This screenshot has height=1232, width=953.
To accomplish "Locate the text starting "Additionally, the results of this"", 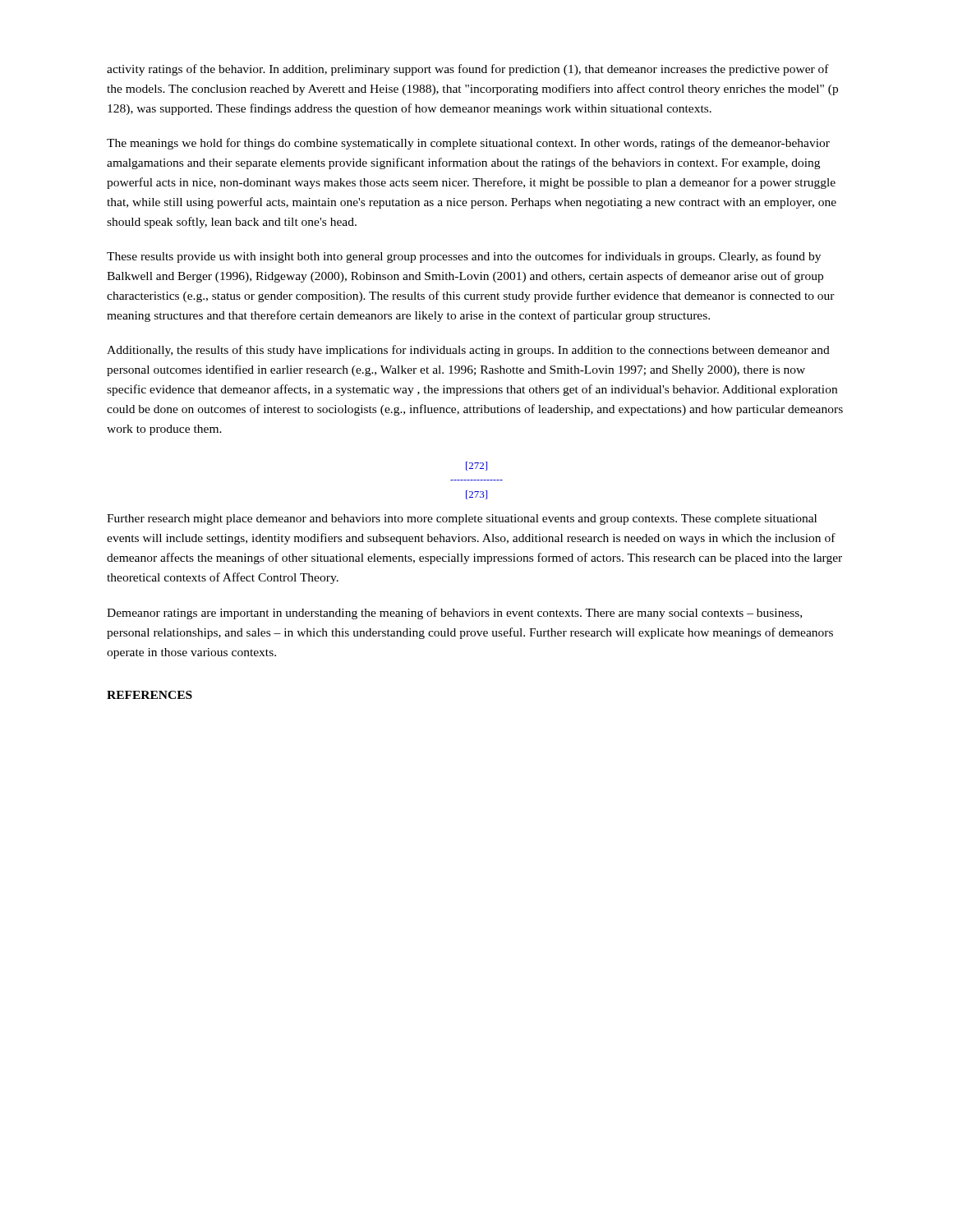I will (x=475, y=389).
